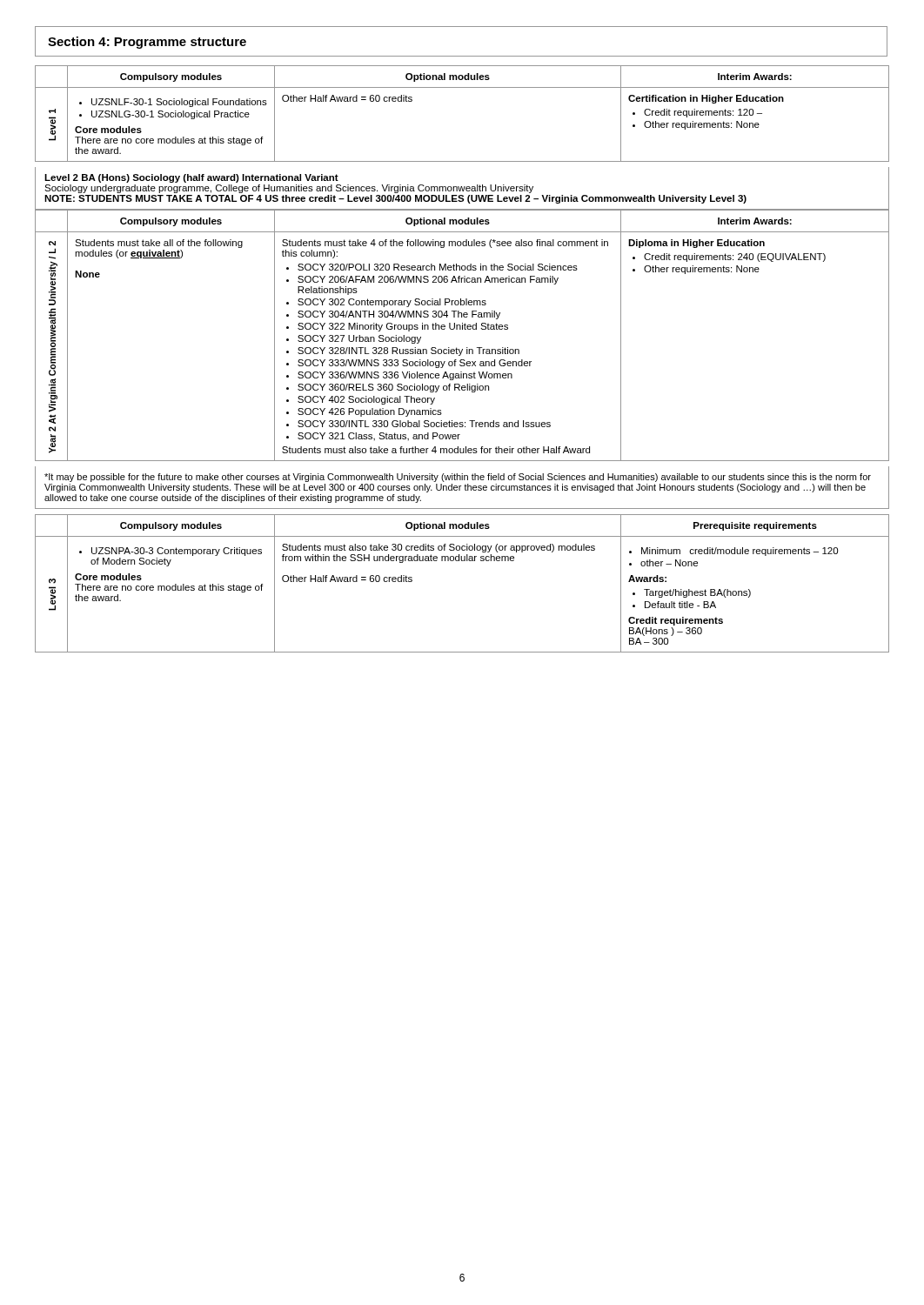
Task: Click on the text block starting "Section 4: Programme structure"
Action: [147, 43]
